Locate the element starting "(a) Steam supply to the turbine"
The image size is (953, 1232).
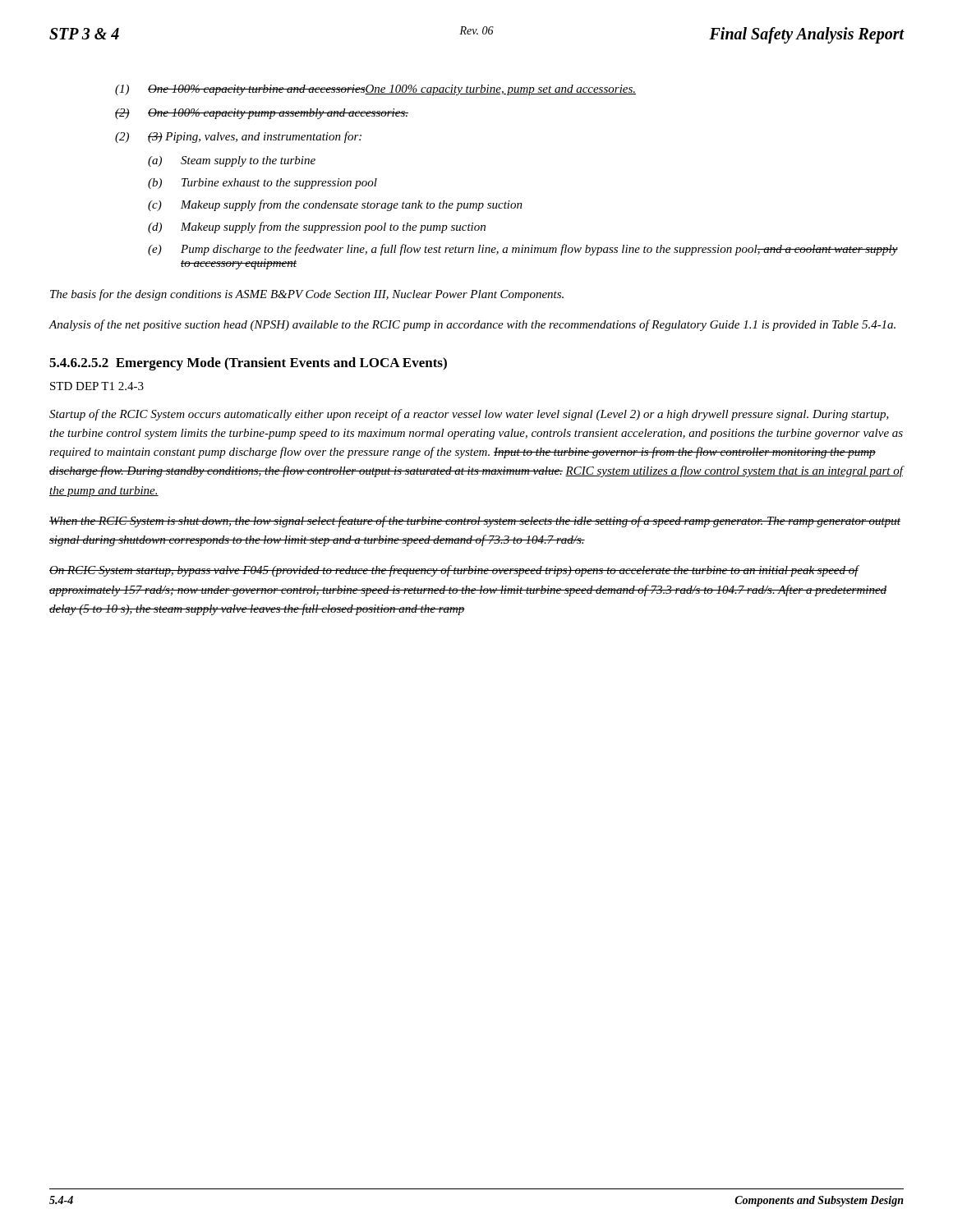pos(232,161)
